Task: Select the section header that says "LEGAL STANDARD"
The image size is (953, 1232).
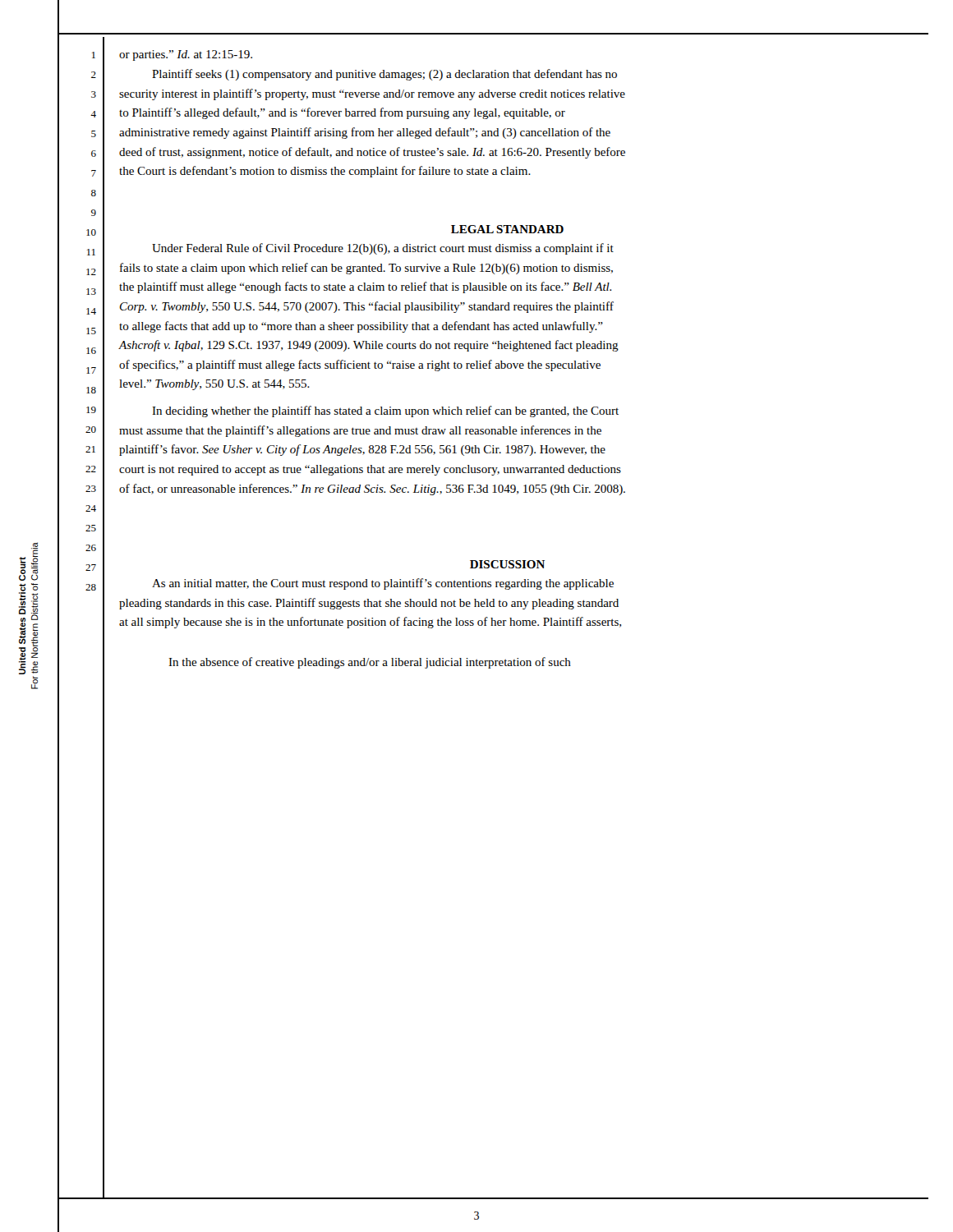Action: coord(507,229)
